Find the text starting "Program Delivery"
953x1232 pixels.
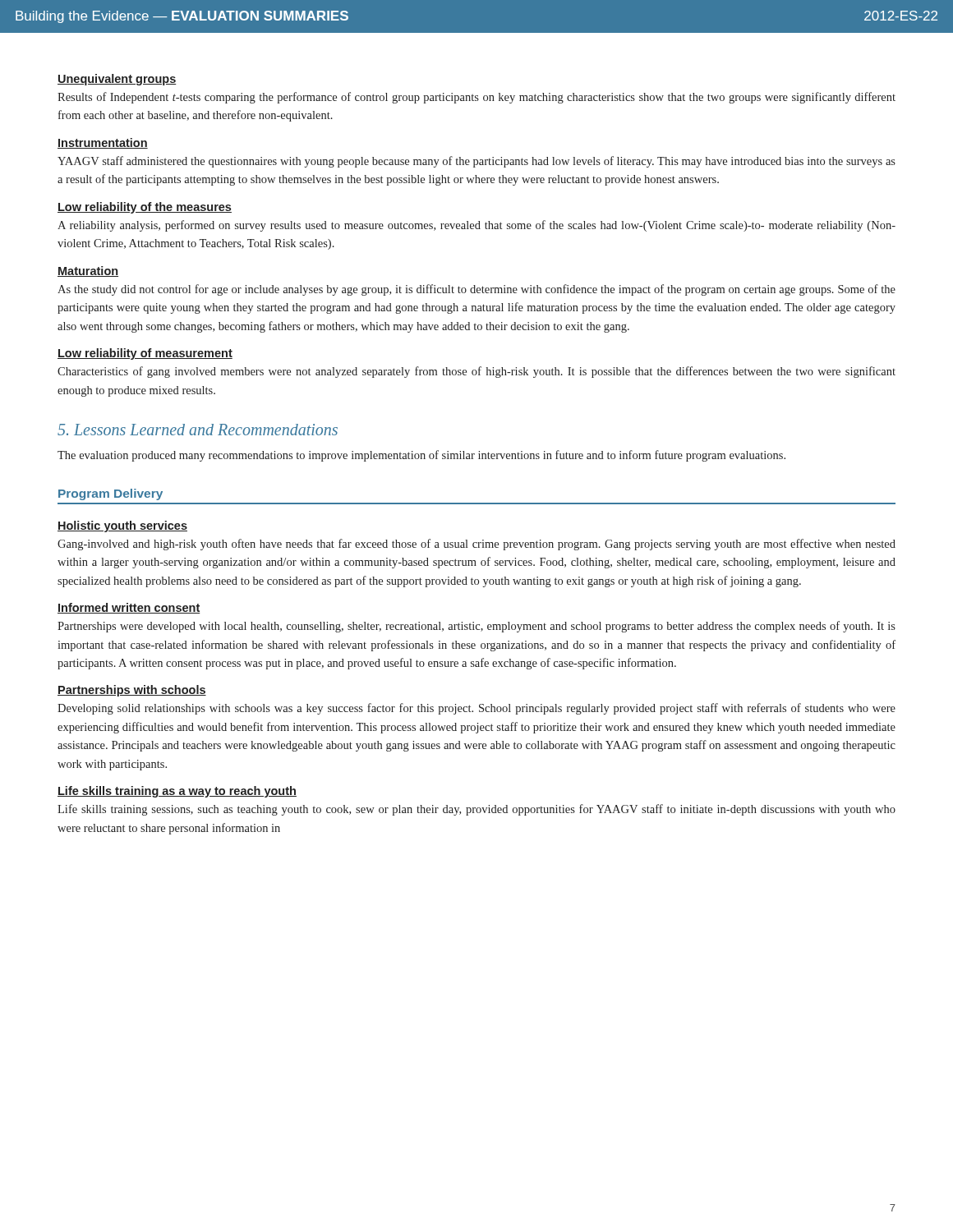coord(110,493)
